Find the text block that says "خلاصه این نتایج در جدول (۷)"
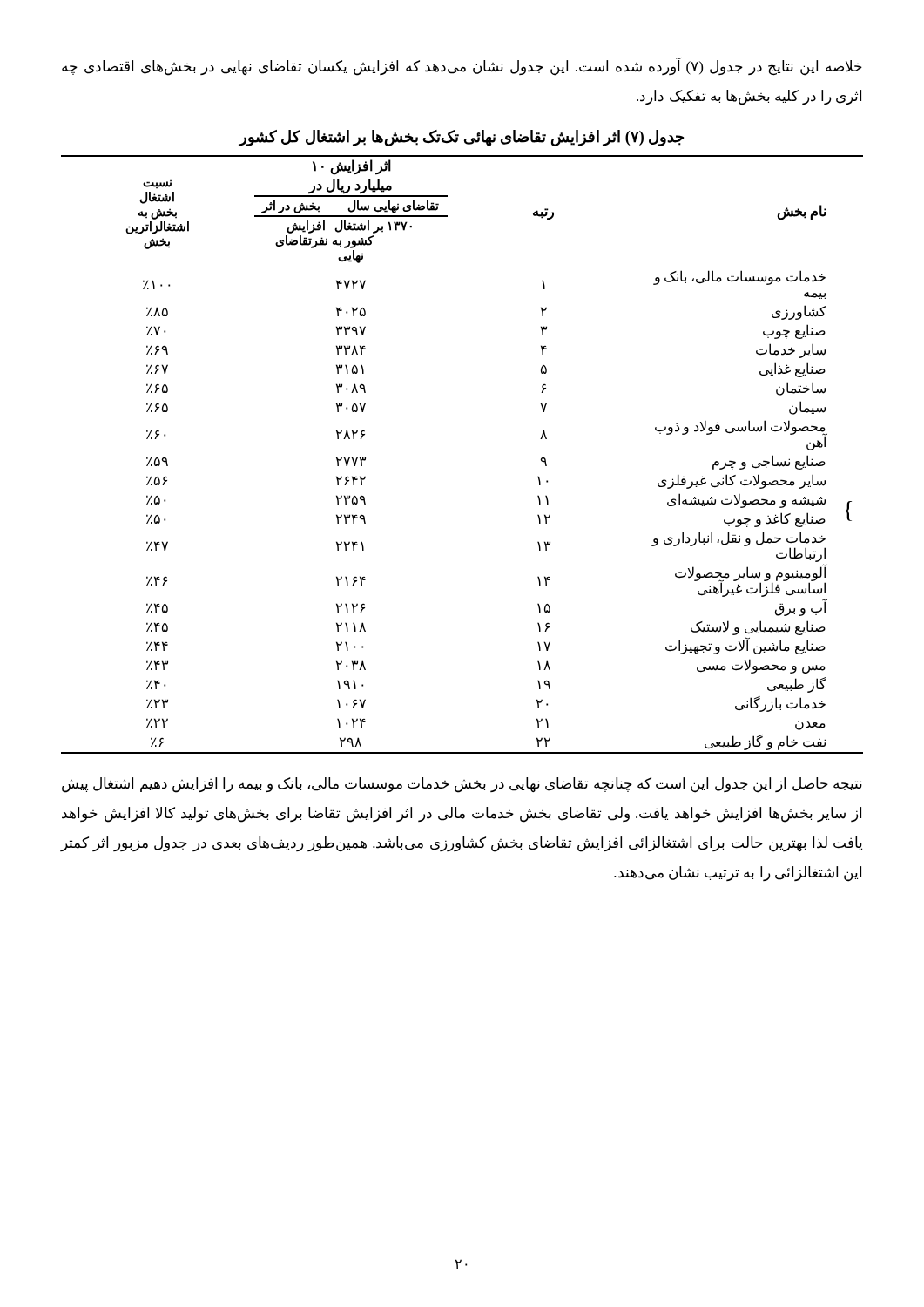Screen dimensions: 1307x924 tap(462, 81)
